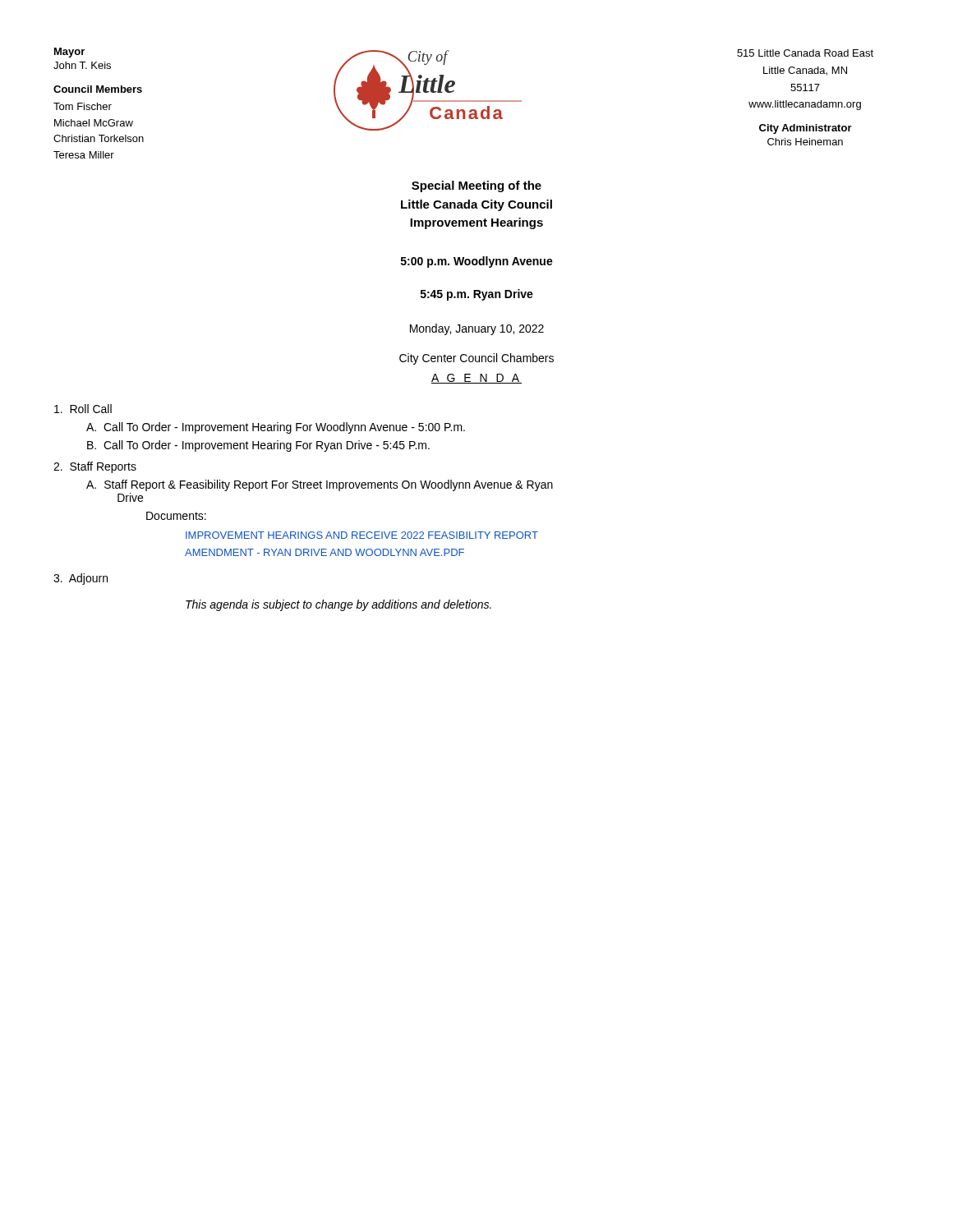Find the element starting "This agenda is"
This screenshot has width=953, height=1232.
(x=339, y=604)
